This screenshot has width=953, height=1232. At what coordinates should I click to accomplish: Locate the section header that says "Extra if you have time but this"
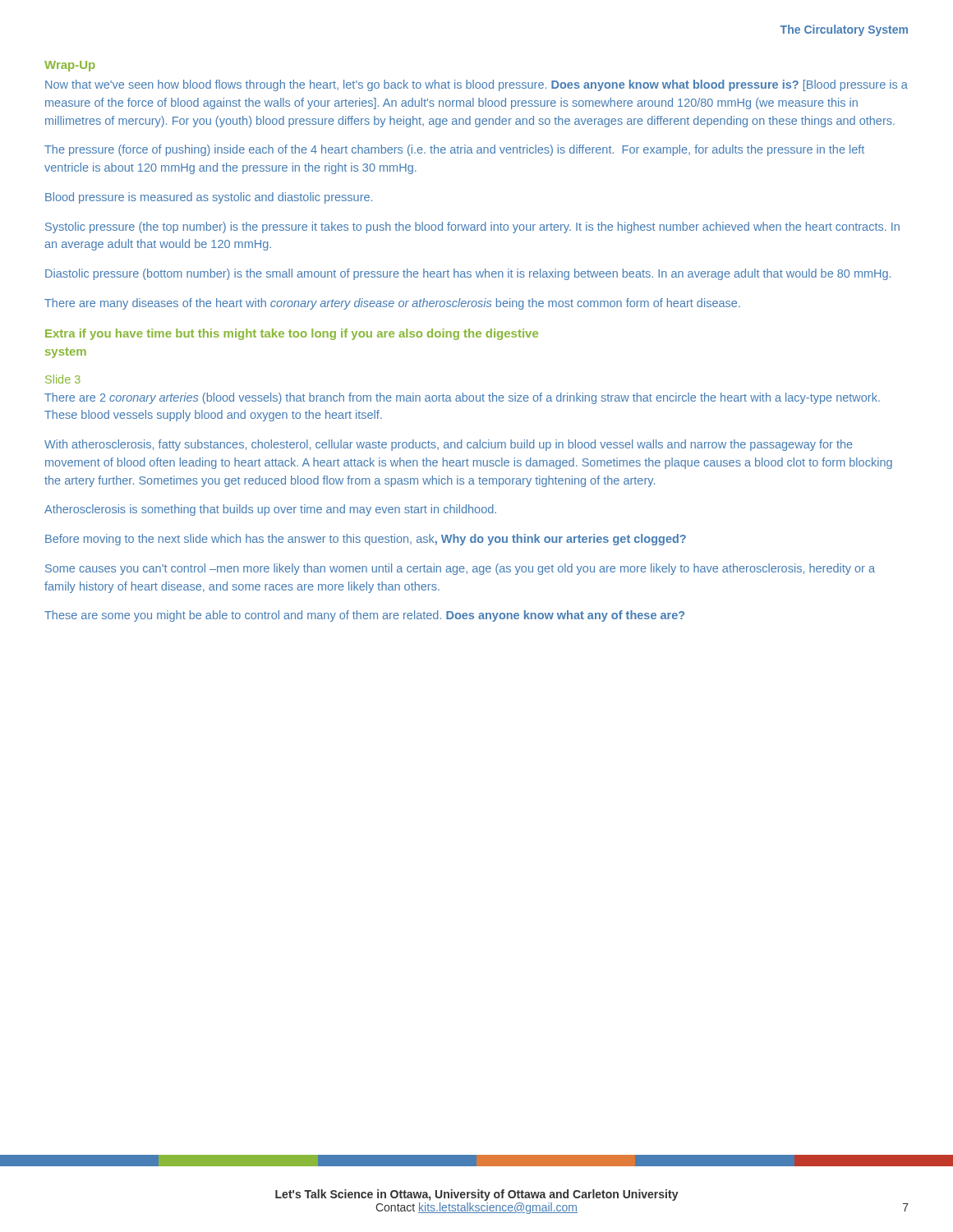(x=292, y=342)
